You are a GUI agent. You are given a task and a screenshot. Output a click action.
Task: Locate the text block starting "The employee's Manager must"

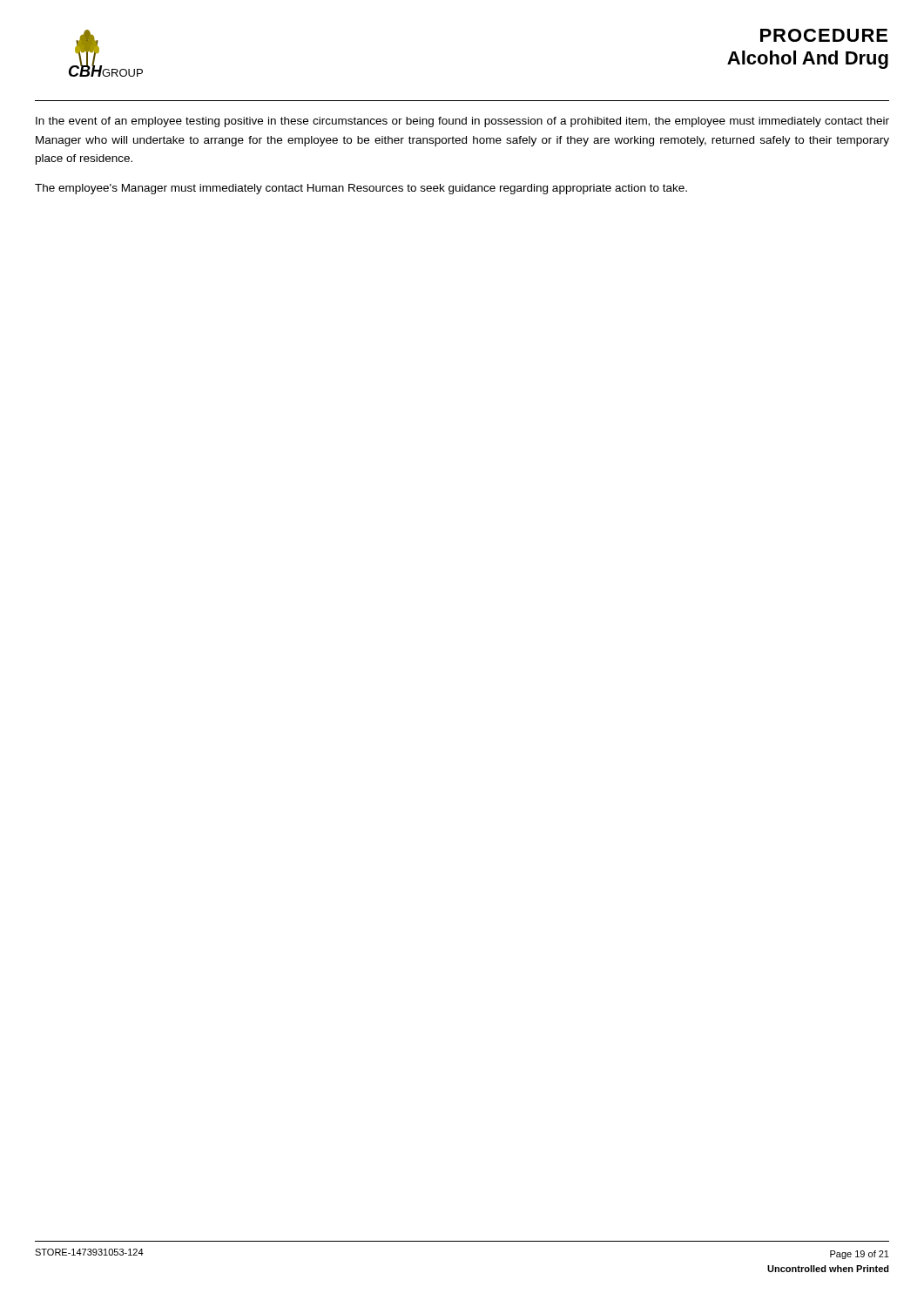click(x=361, y=188)
